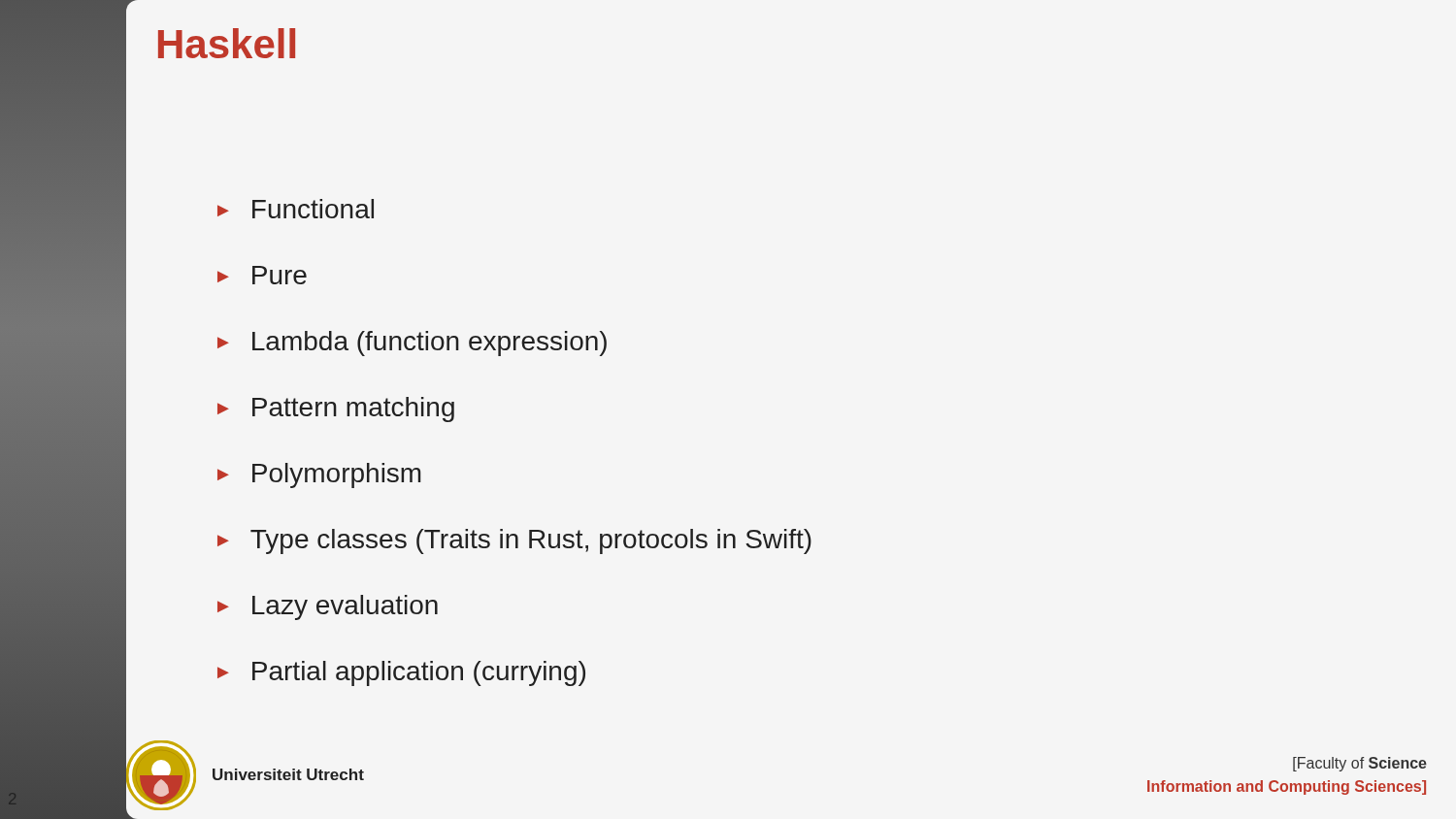Find the passage starting "► Partial application (currying)"

tap(400, 671)
